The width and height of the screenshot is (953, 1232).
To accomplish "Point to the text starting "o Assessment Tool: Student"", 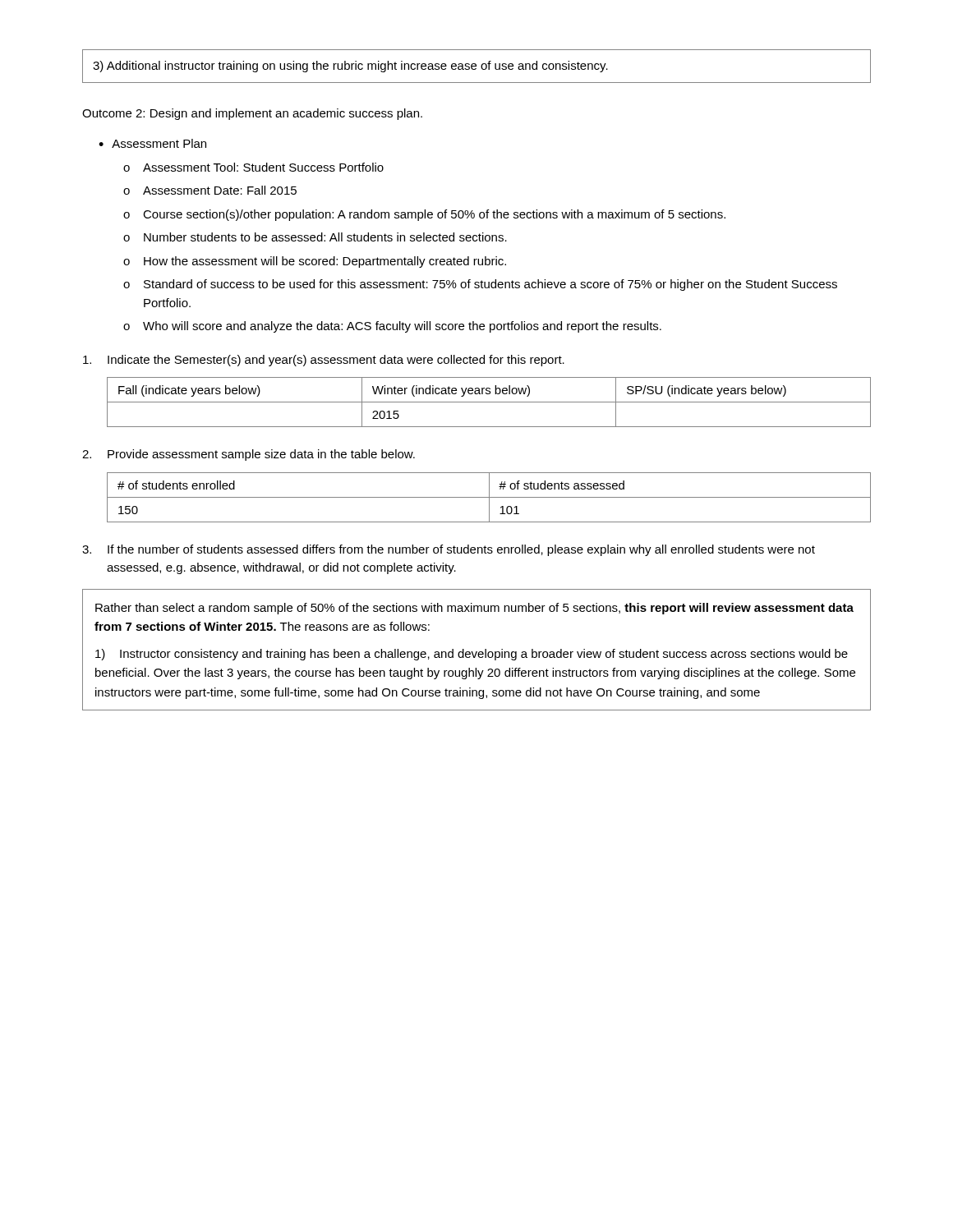I will (x=254, y=168).
